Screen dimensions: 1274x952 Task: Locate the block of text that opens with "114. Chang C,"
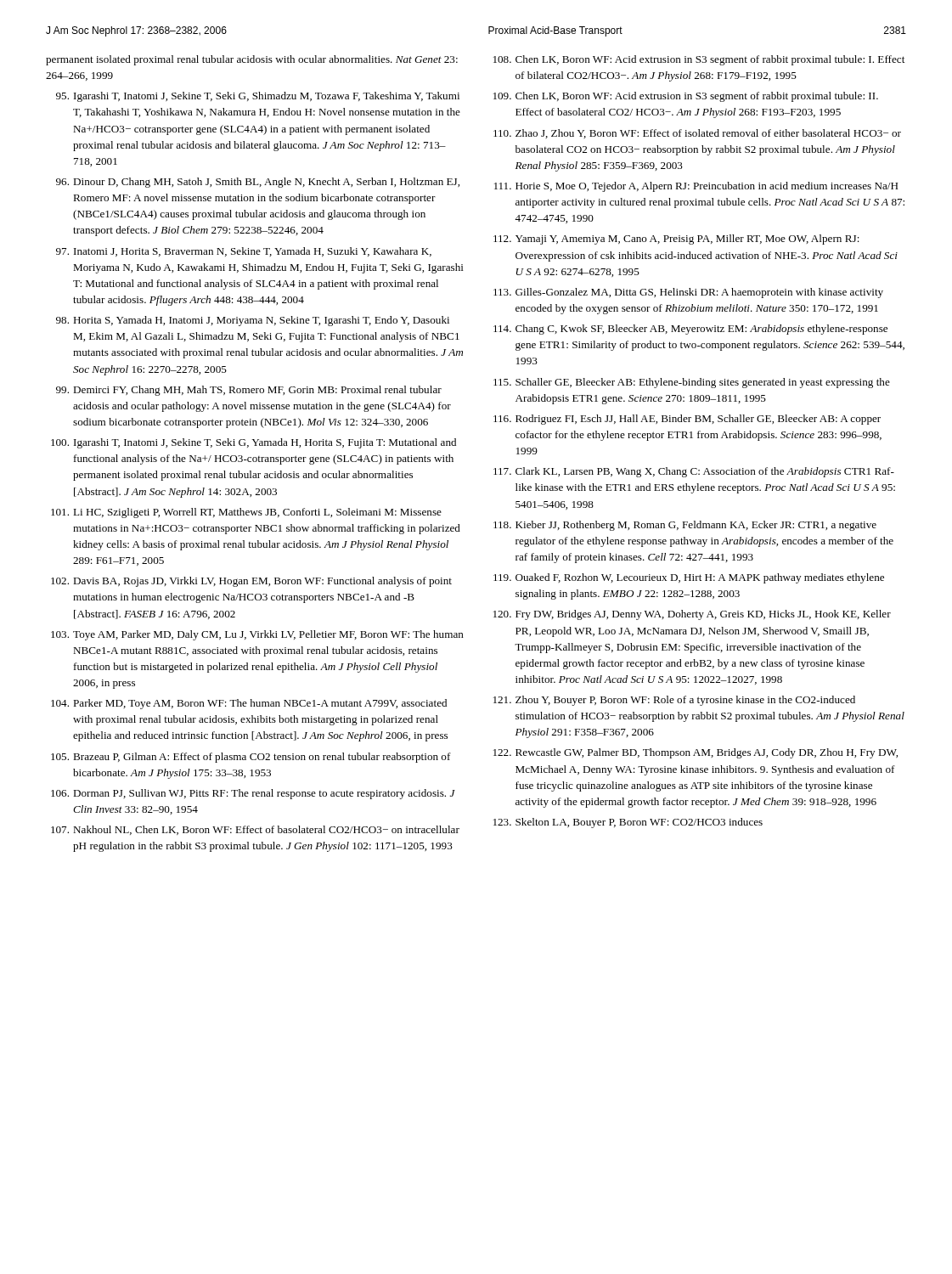(x=697, y=345)
